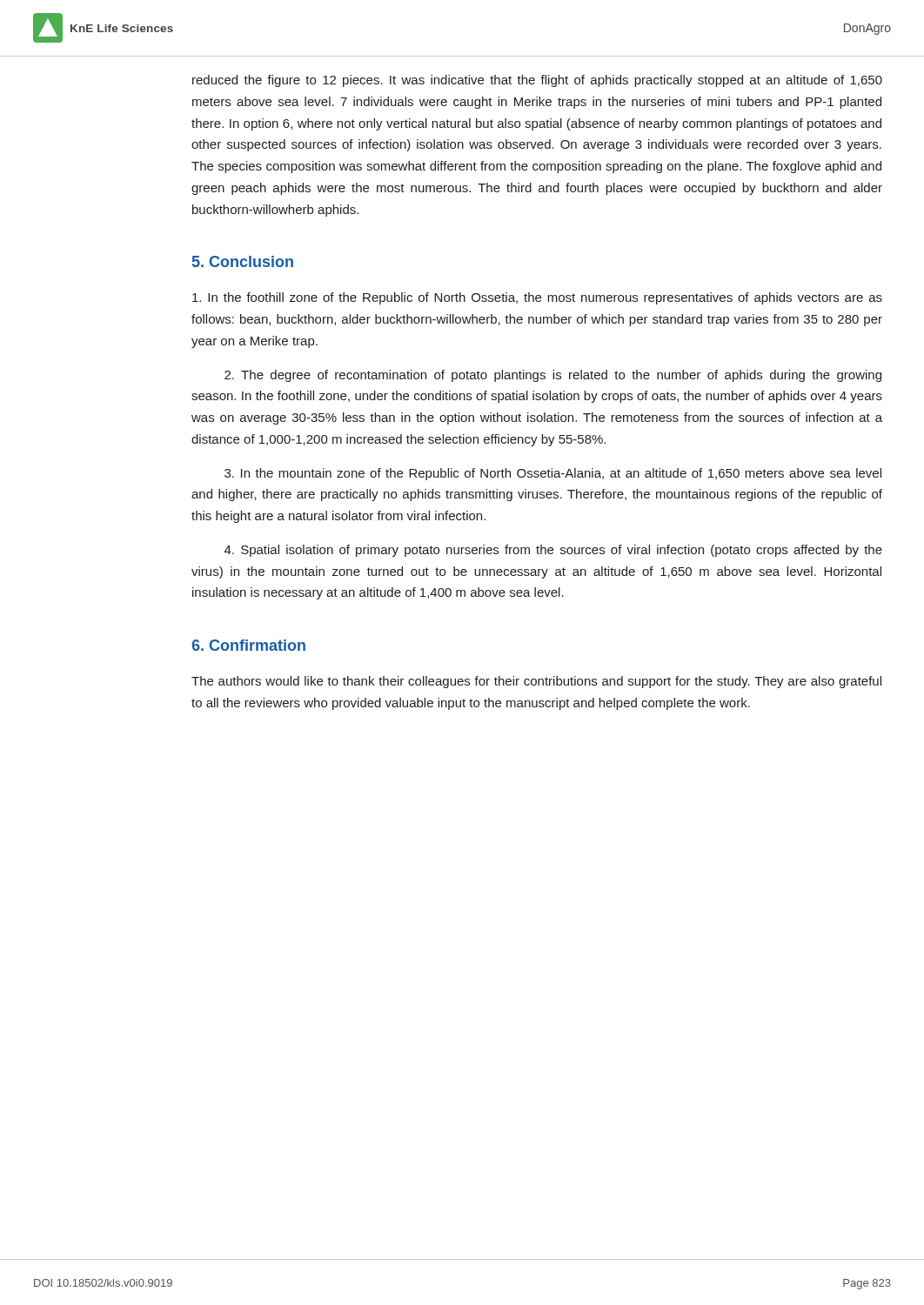Select the block starting "In the mountain zone of the Republic of"
This screenshot has height=1305, width=924.
[x=537, y=494]
